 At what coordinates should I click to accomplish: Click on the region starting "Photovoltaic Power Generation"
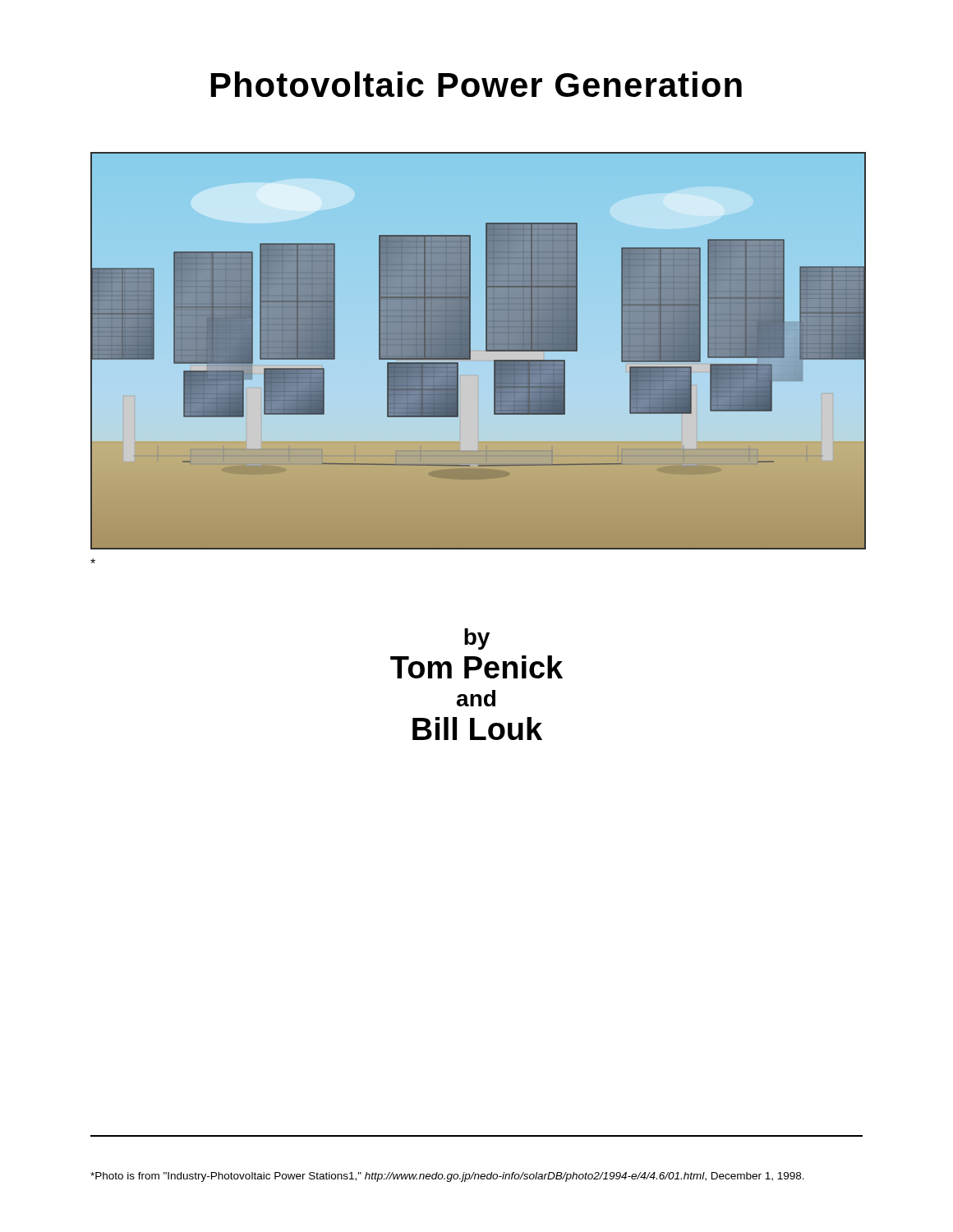tap(476, 85)
